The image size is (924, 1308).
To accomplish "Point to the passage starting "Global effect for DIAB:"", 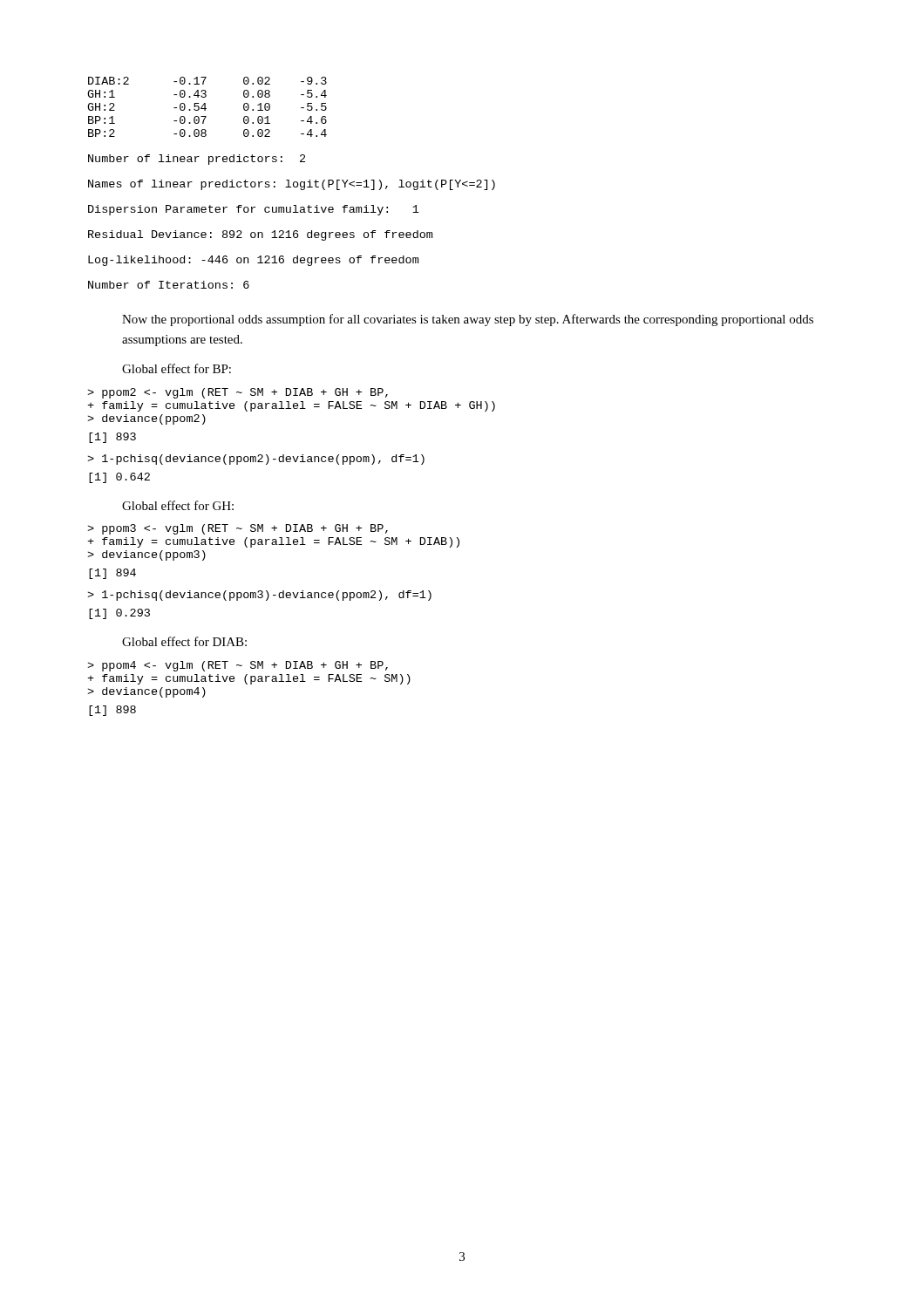I will 185,642.
